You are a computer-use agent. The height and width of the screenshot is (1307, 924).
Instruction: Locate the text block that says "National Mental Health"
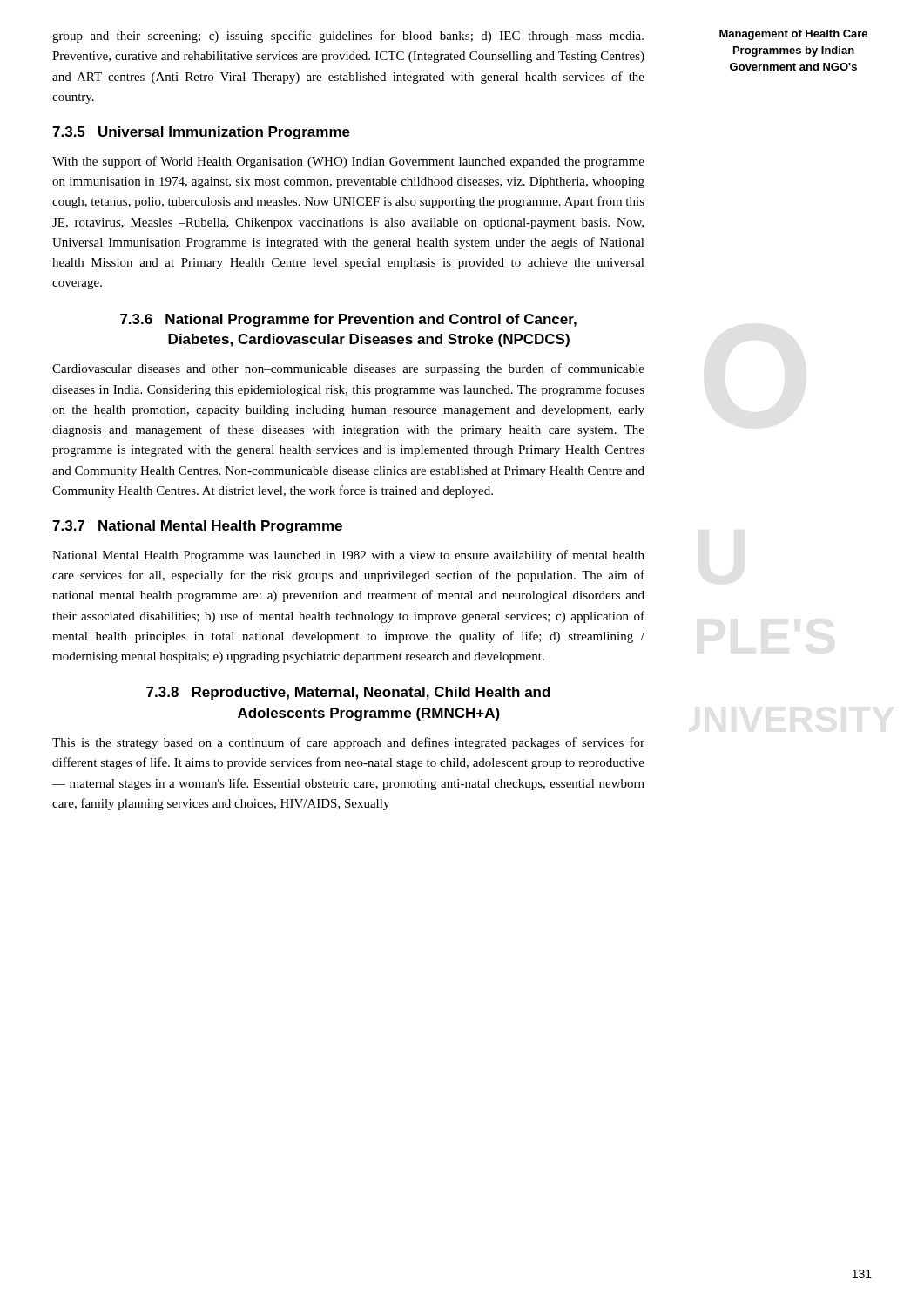[348, 606]
